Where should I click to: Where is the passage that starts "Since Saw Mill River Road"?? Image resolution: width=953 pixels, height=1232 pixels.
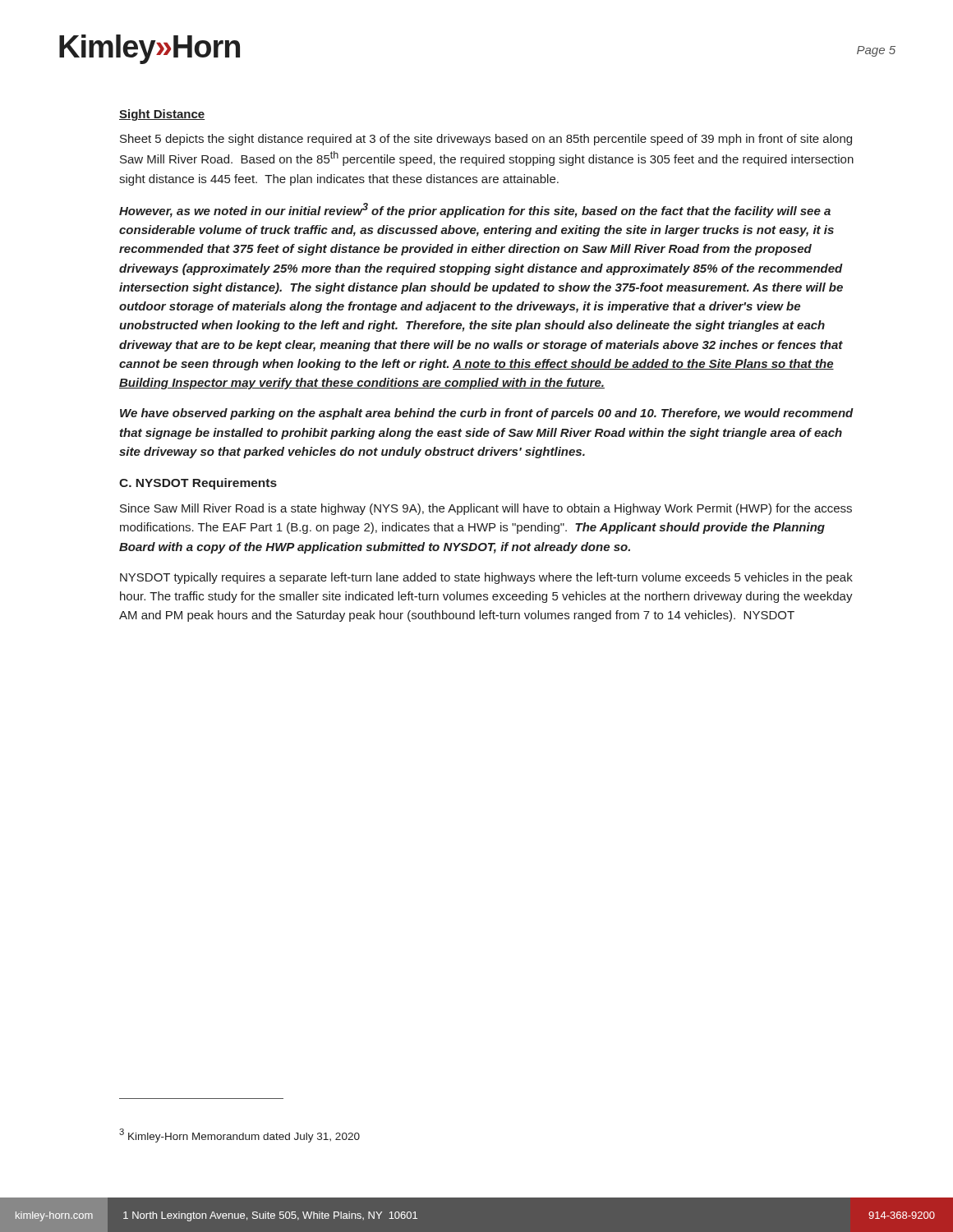(486, 527)
